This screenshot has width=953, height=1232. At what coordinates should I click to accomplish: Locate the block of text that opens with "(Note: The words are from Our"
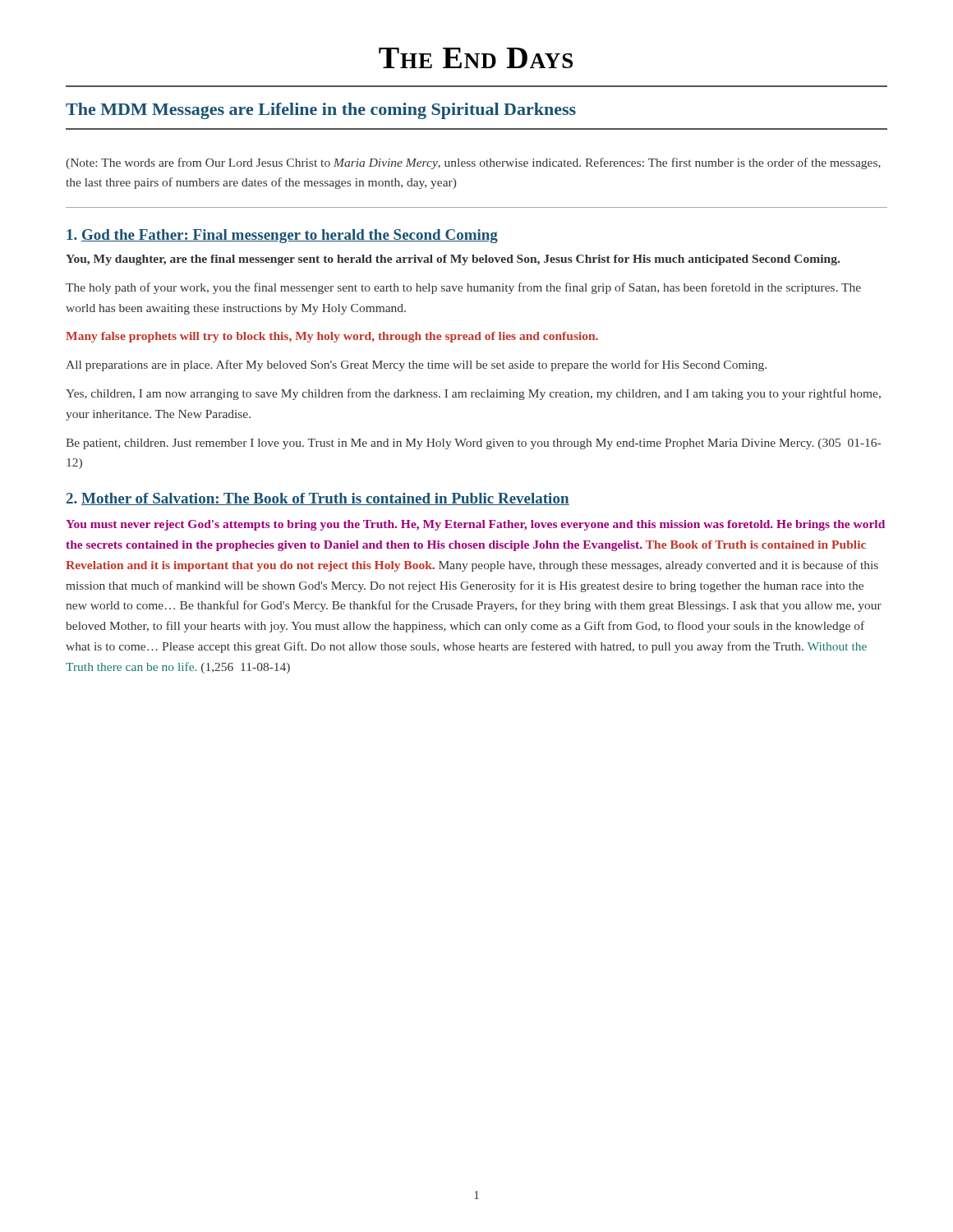(x=473, y=172)
